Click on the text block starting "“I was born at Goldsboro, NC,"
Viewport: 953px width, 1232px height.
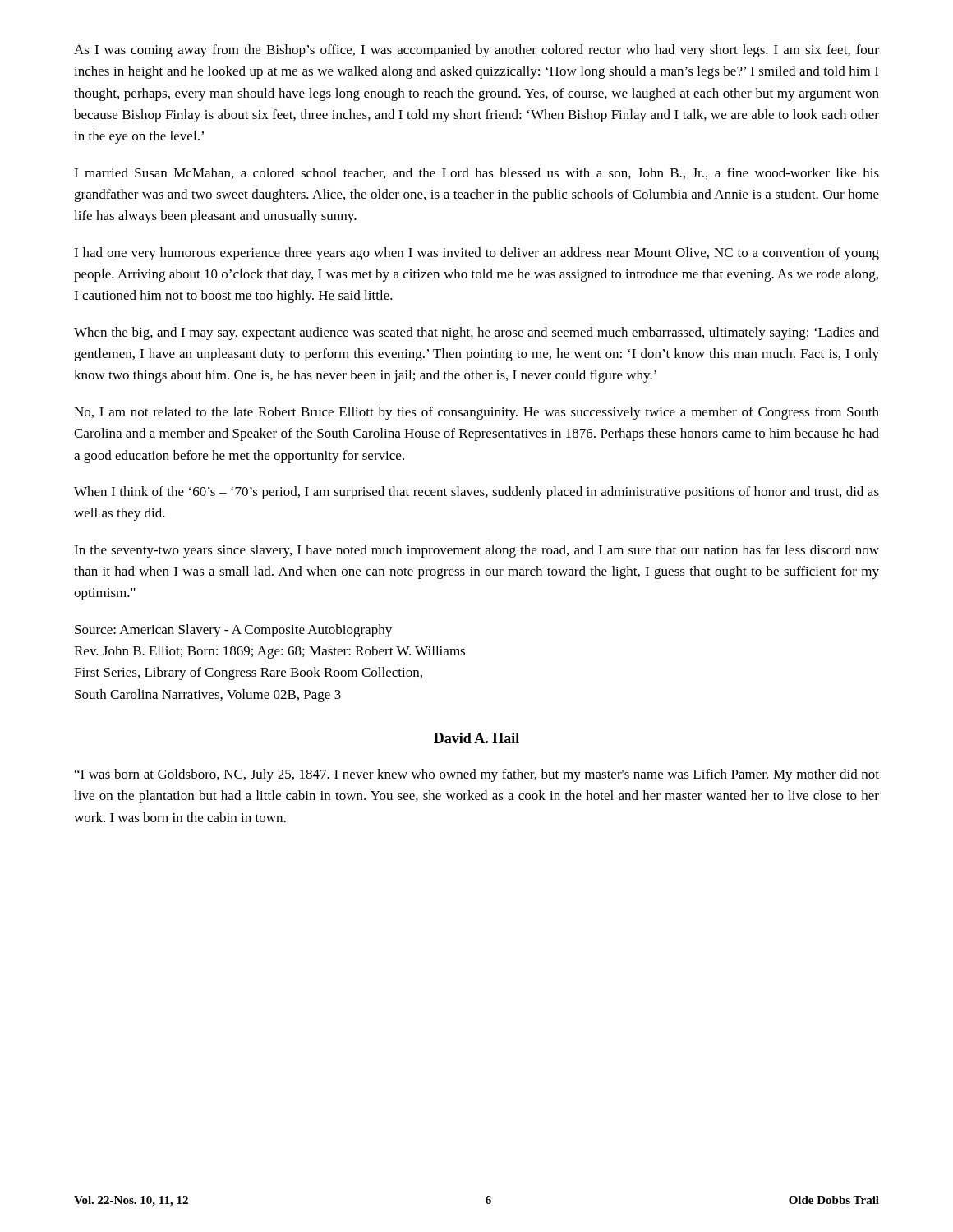click(476, 796)
